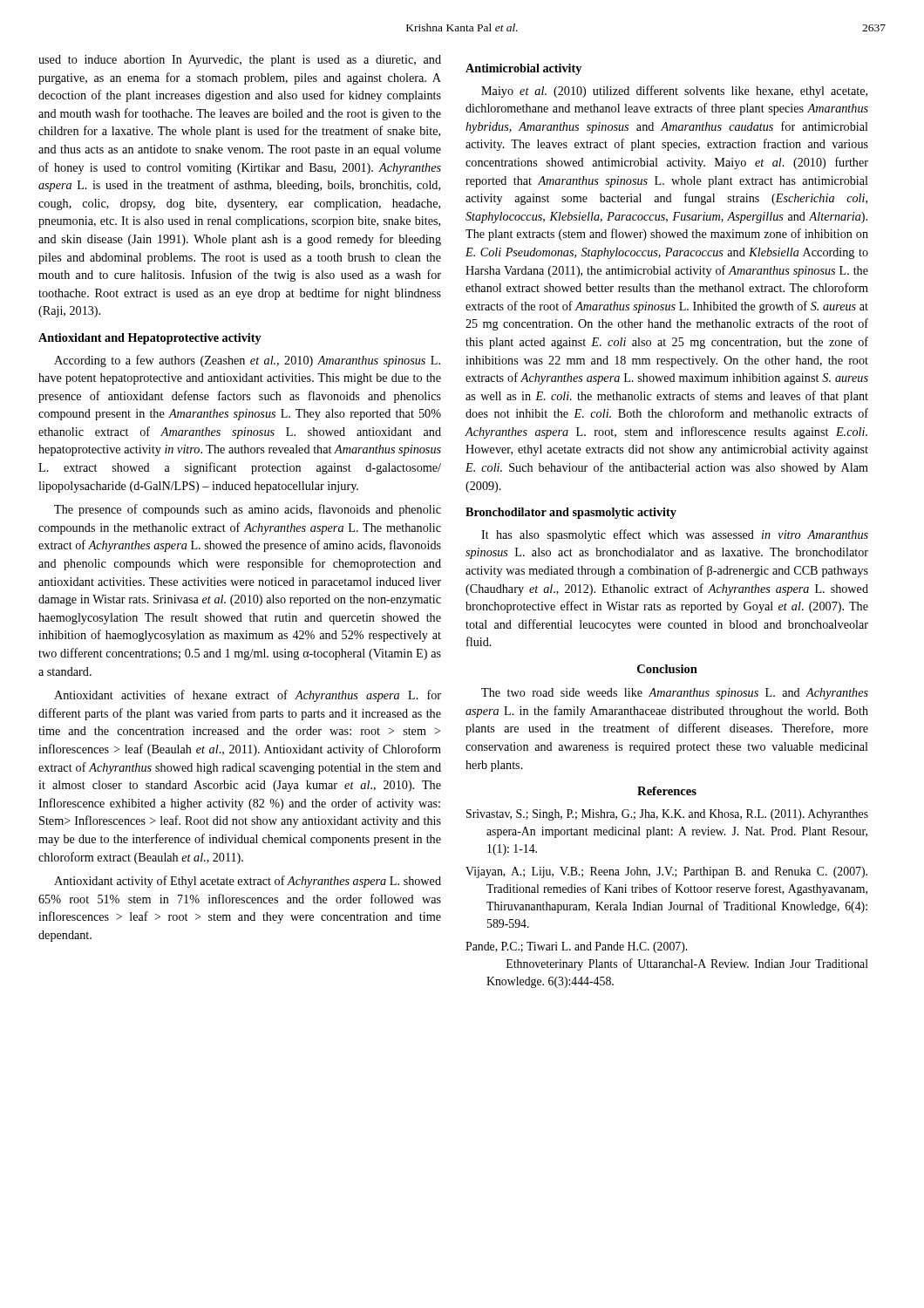Find the block on this page that starts "According to a"

pyautogui.click(x=240, y=647)
